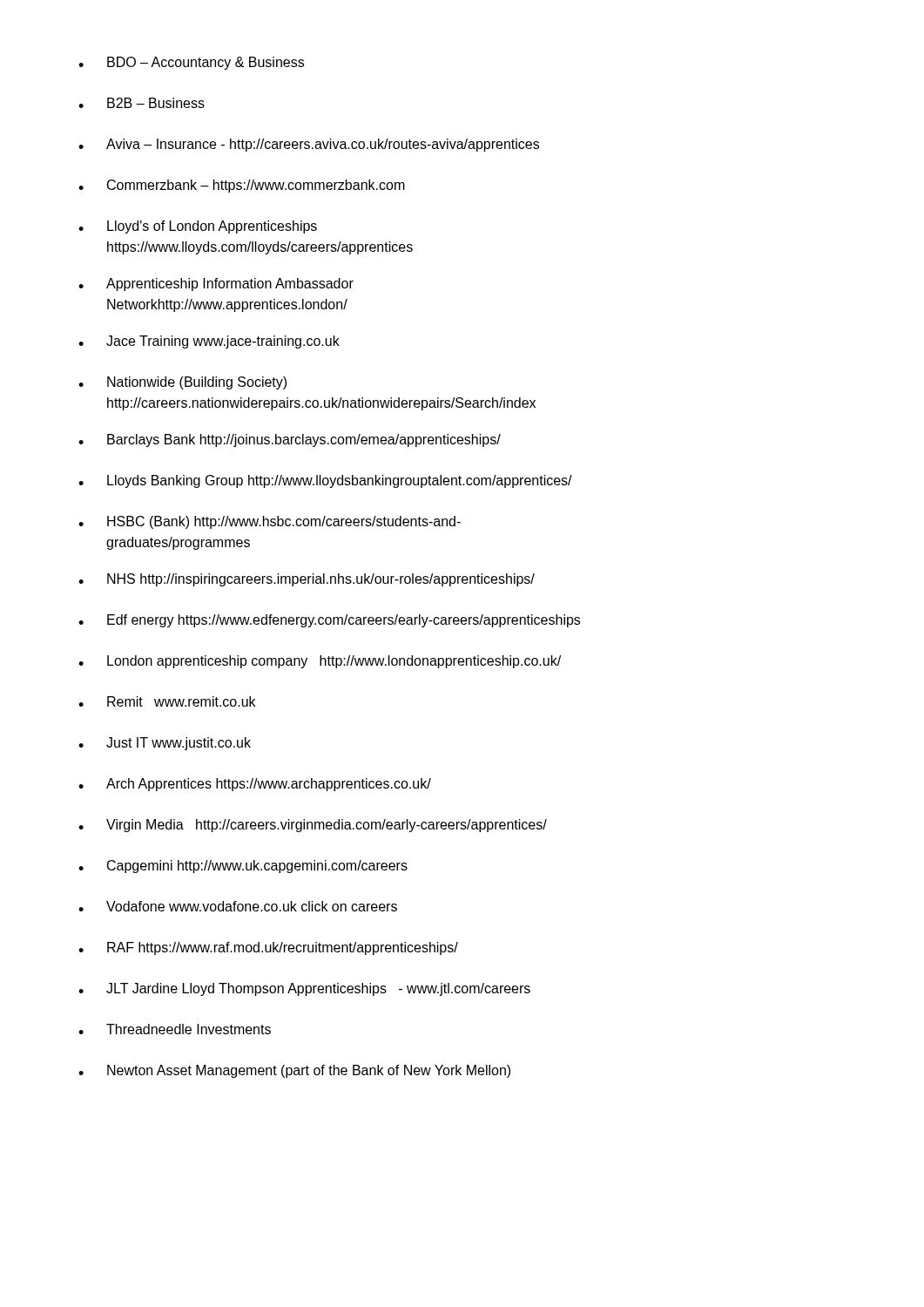The width and height of the screenshot is (924, 1307).
Task: Point to the passage starting "Lloyds Banking Group http://www.lloydsbankingrouptalent.com/apprentices/"
Action: 458,483
